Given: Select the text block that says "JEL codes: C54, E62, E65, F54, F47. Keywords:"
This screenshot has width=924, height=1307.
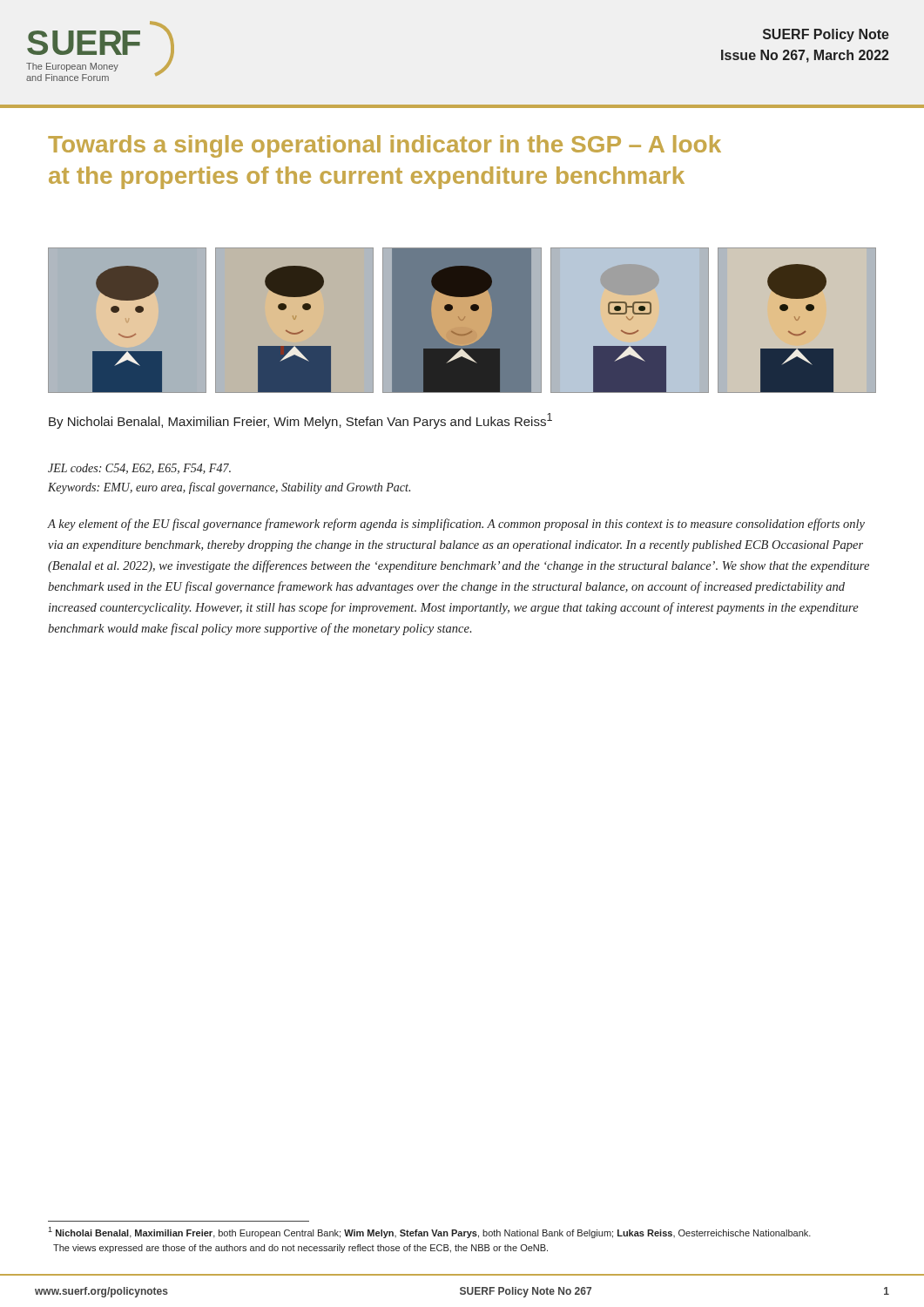Looking at the screenshot, I should pos(139,469).
